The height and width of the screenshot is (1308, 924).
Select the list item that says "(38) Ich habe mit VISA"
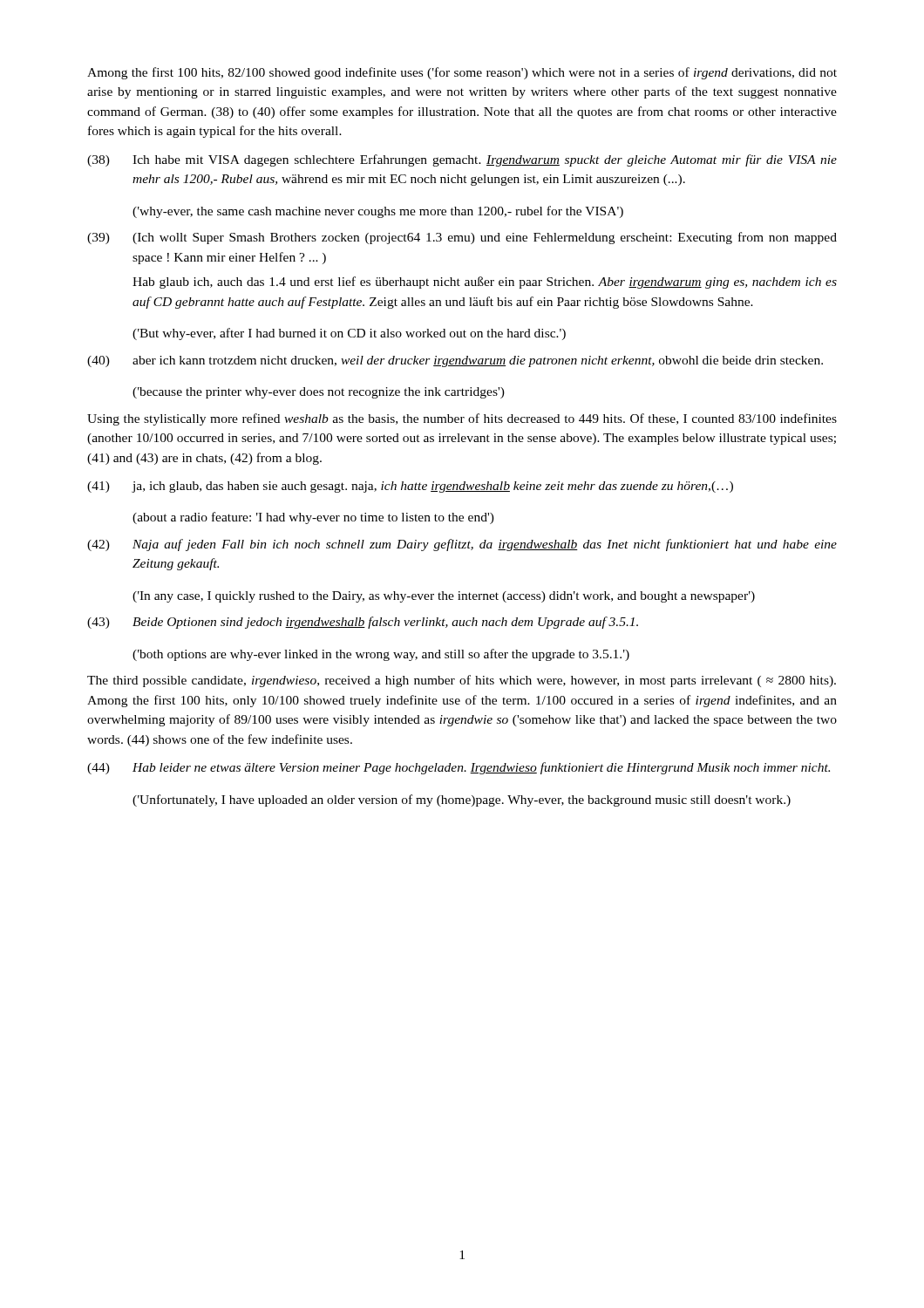tap(462, 172)
